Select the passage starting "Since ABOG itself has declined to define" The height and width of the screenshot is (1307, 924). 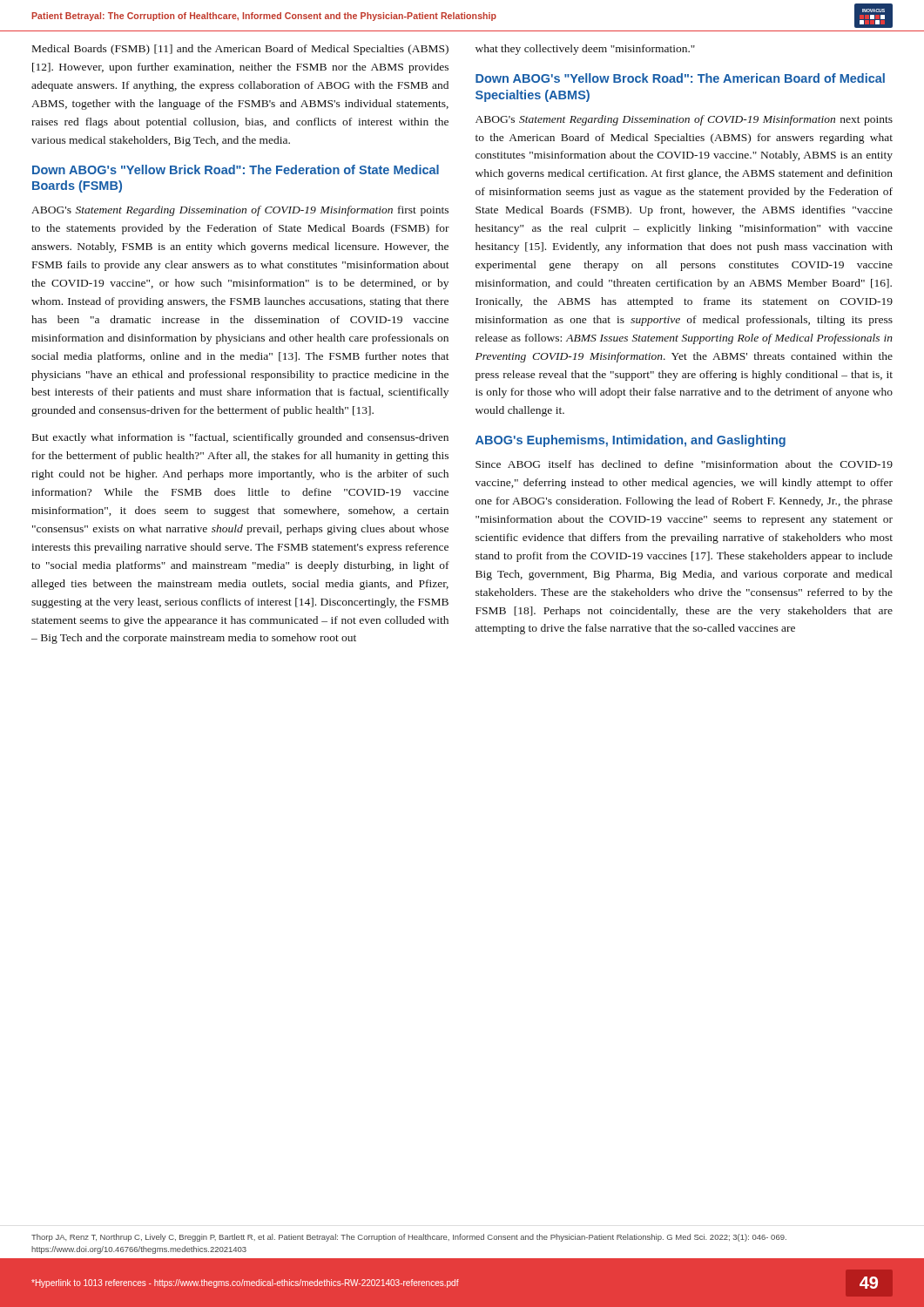pyautogui.click(x=684, y=547)
